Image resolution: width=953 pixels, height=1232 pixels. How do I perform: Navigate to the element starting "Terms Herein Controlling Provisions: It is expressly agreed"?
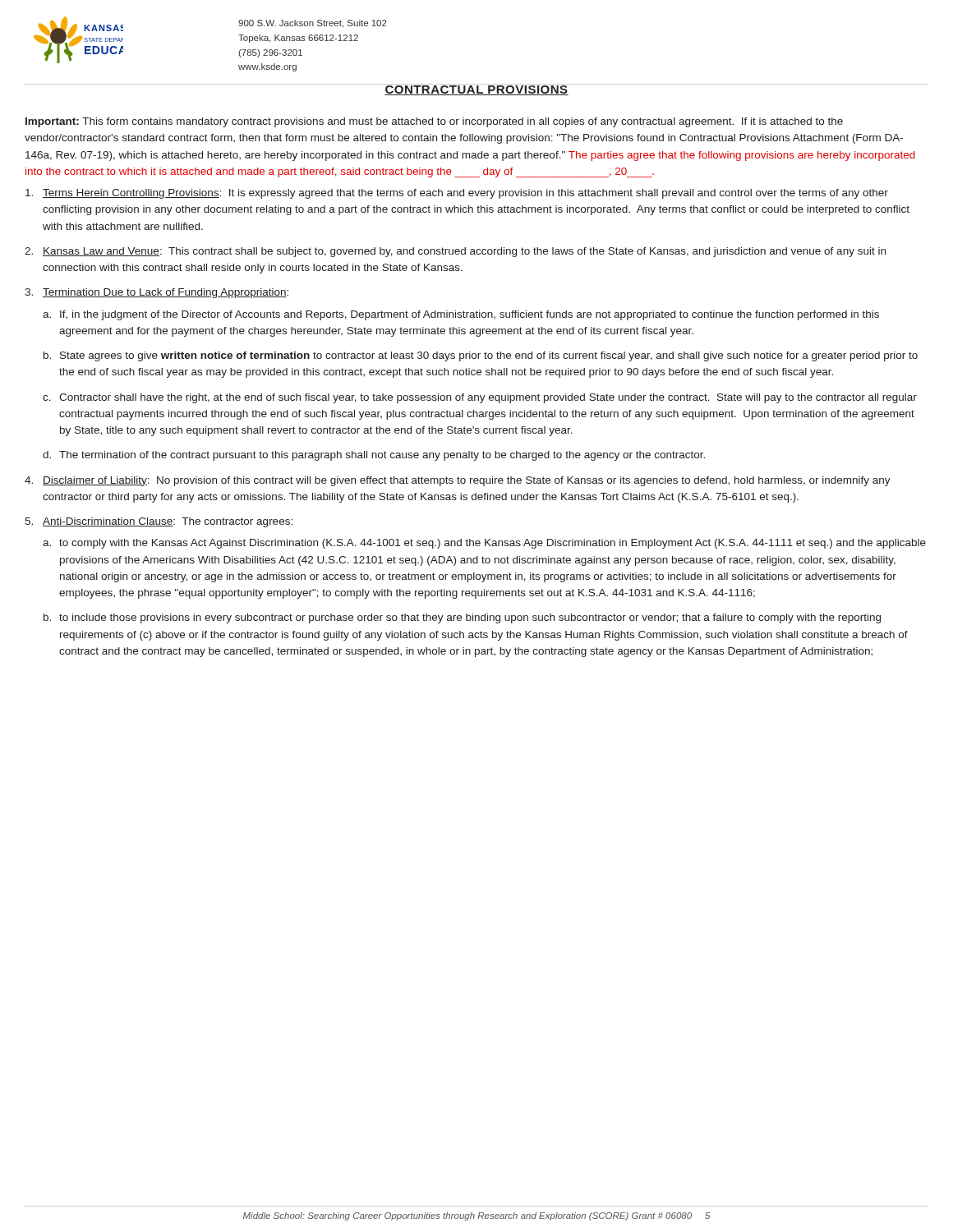click(x=476, y=208)
